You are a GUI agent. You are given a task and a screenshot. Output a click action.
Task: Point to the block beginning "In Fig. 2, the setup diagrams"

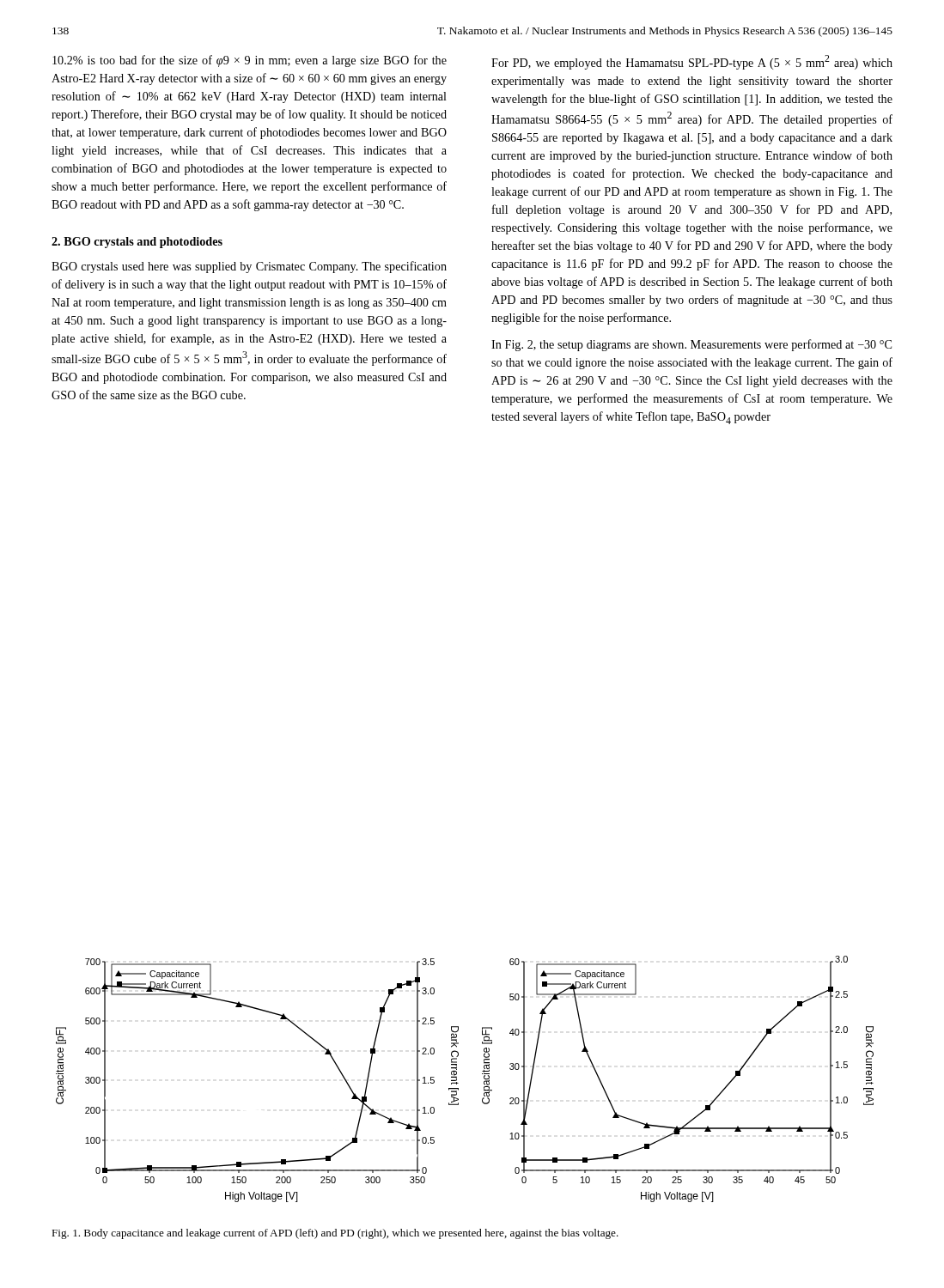(x=692, y=382)
